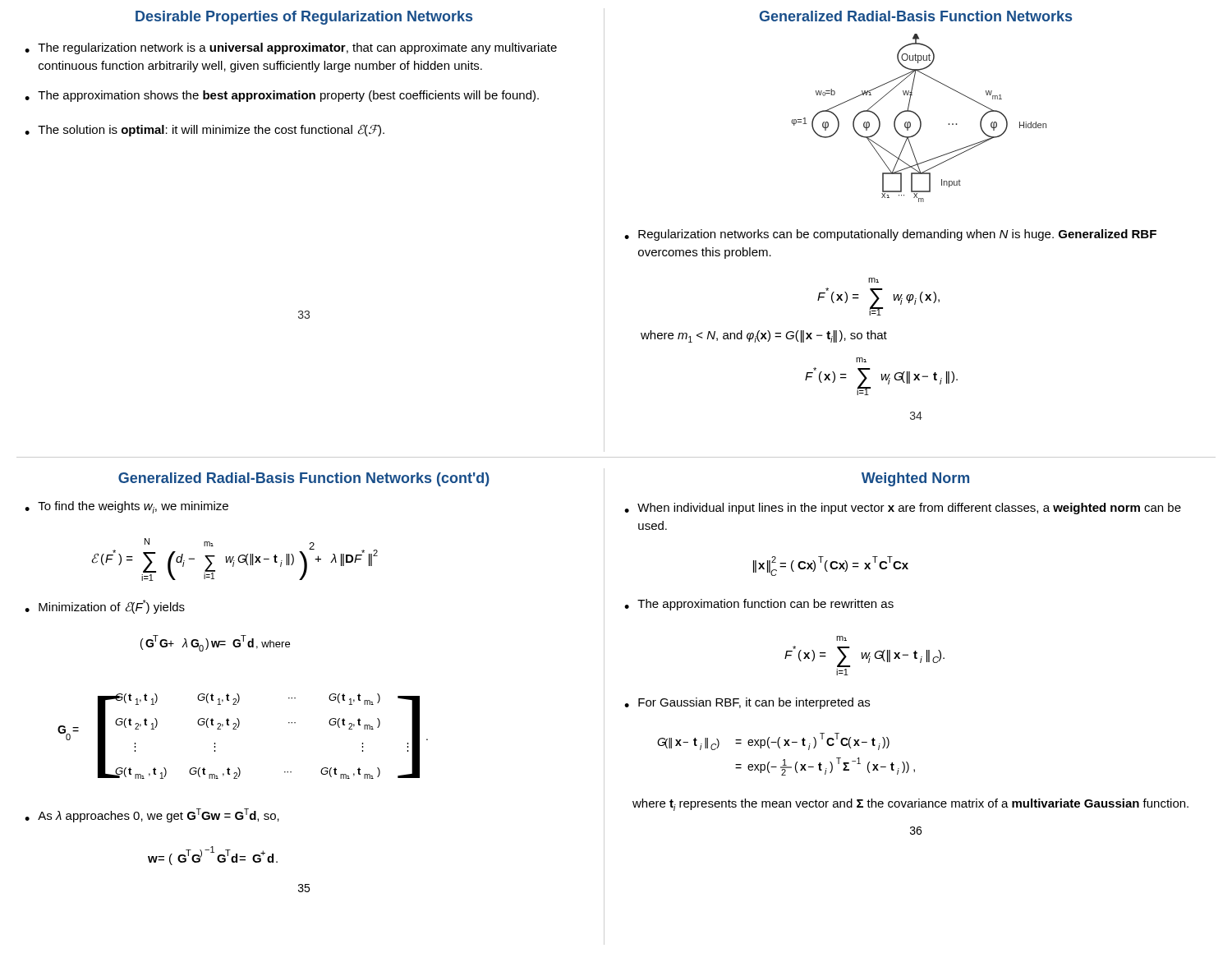Navigate to the region starting "• To find the"
1232x953 pixels.
click(127, 509)
